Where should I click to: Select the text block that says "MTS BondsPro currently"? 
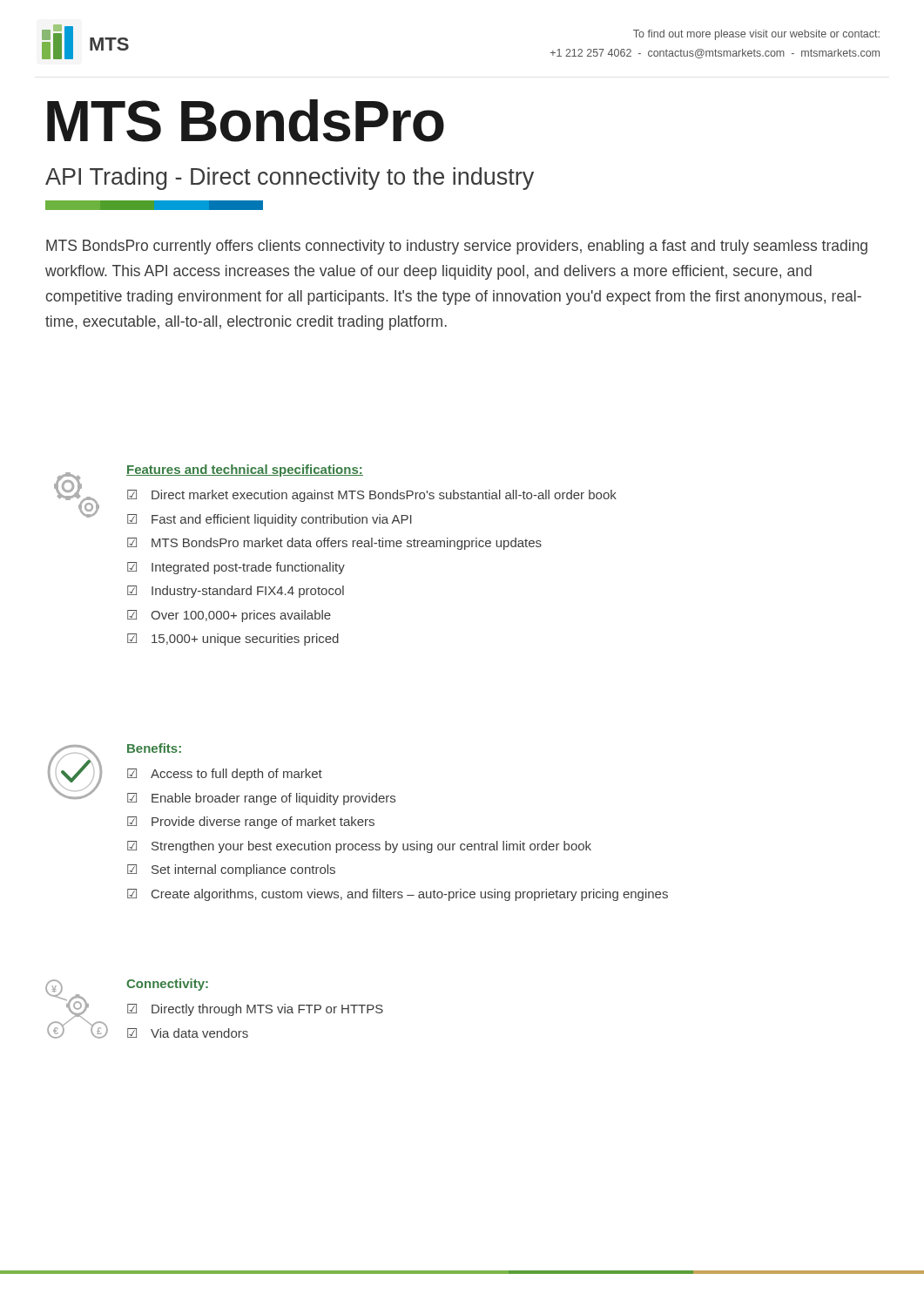click(457, 283)
